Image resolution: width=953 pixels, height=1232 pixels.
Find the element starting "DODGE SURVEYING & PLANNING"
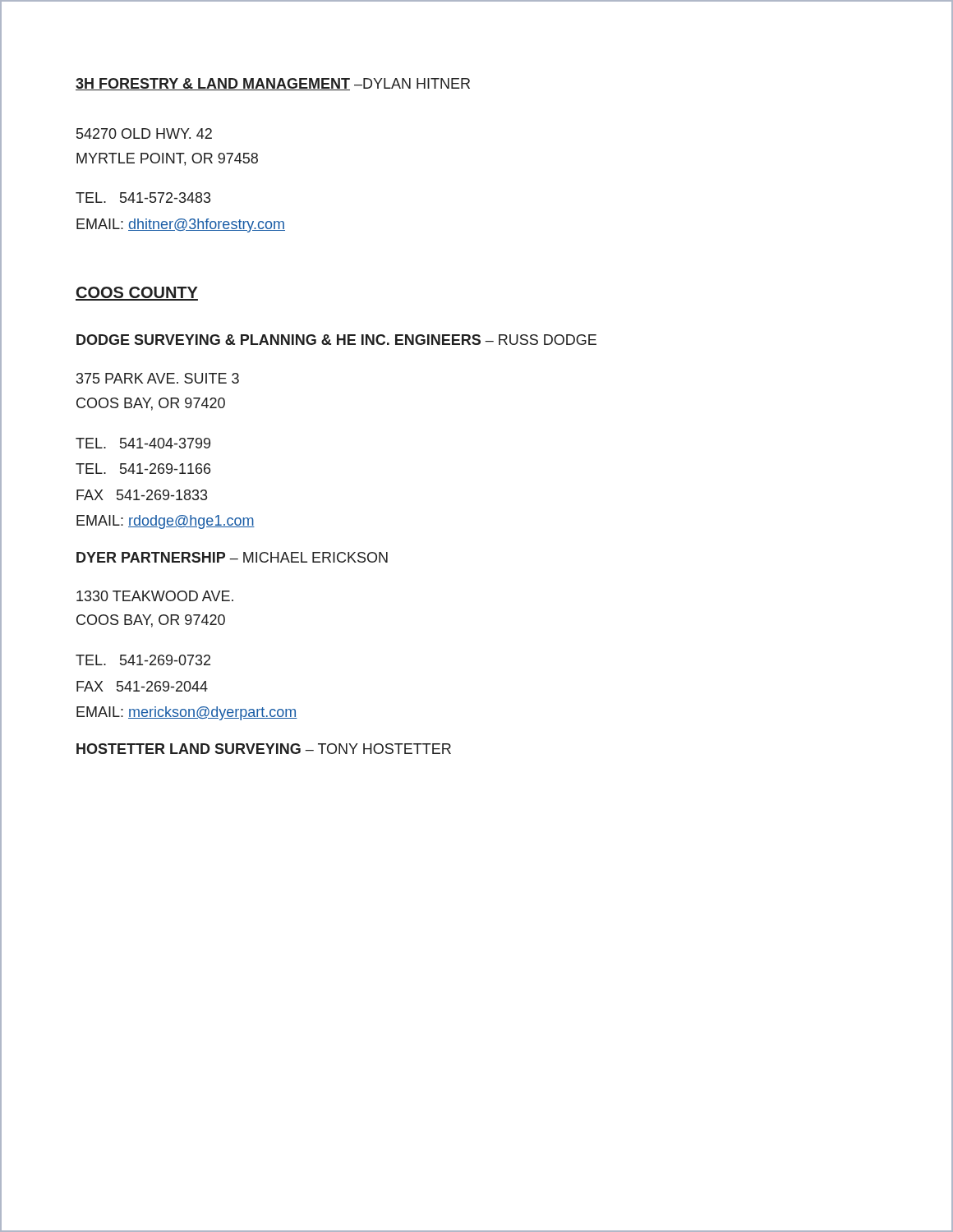pos(336,340)
